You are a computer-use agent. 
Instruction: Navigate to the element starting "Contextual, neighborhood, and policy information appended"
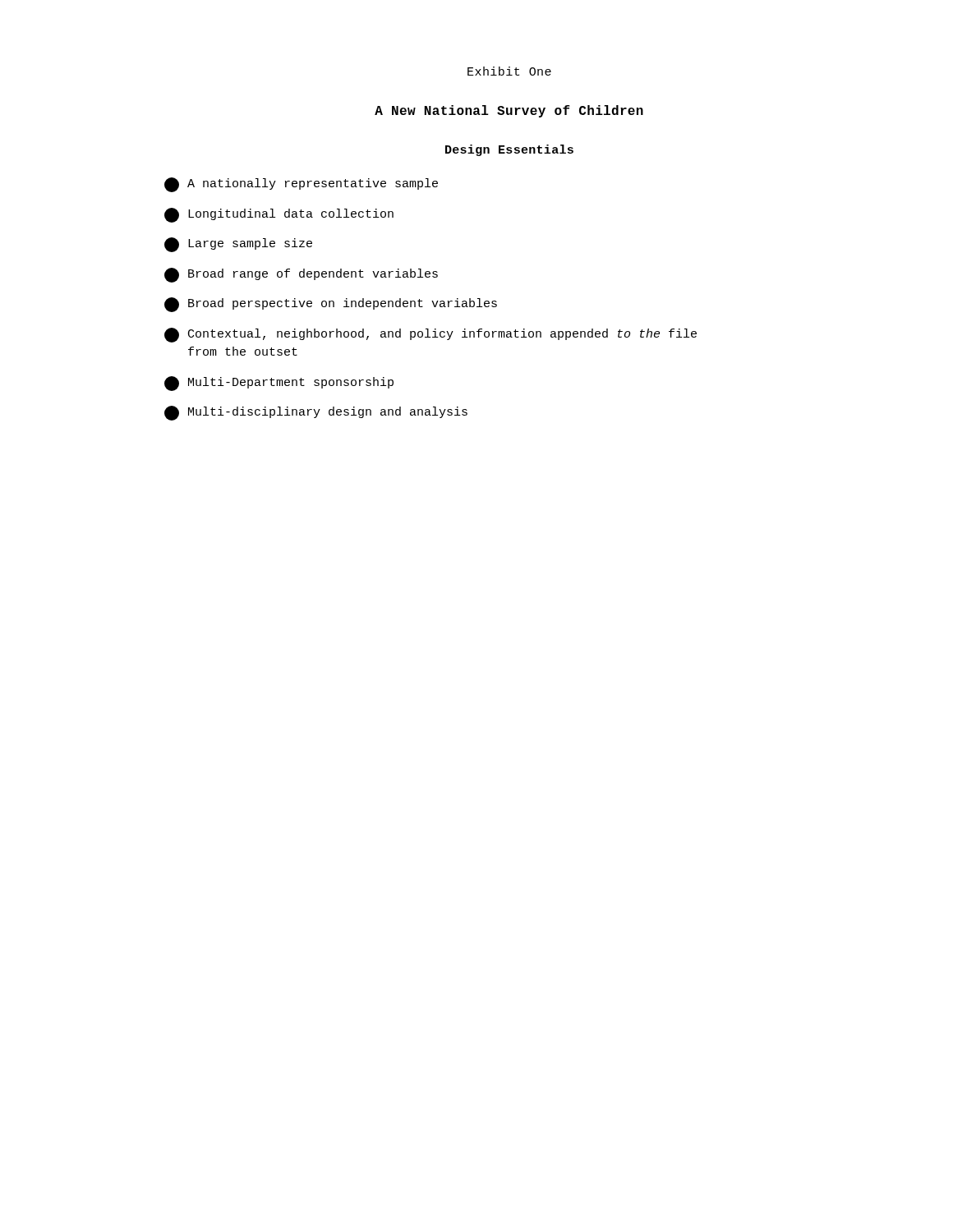[x=509, y=344]
